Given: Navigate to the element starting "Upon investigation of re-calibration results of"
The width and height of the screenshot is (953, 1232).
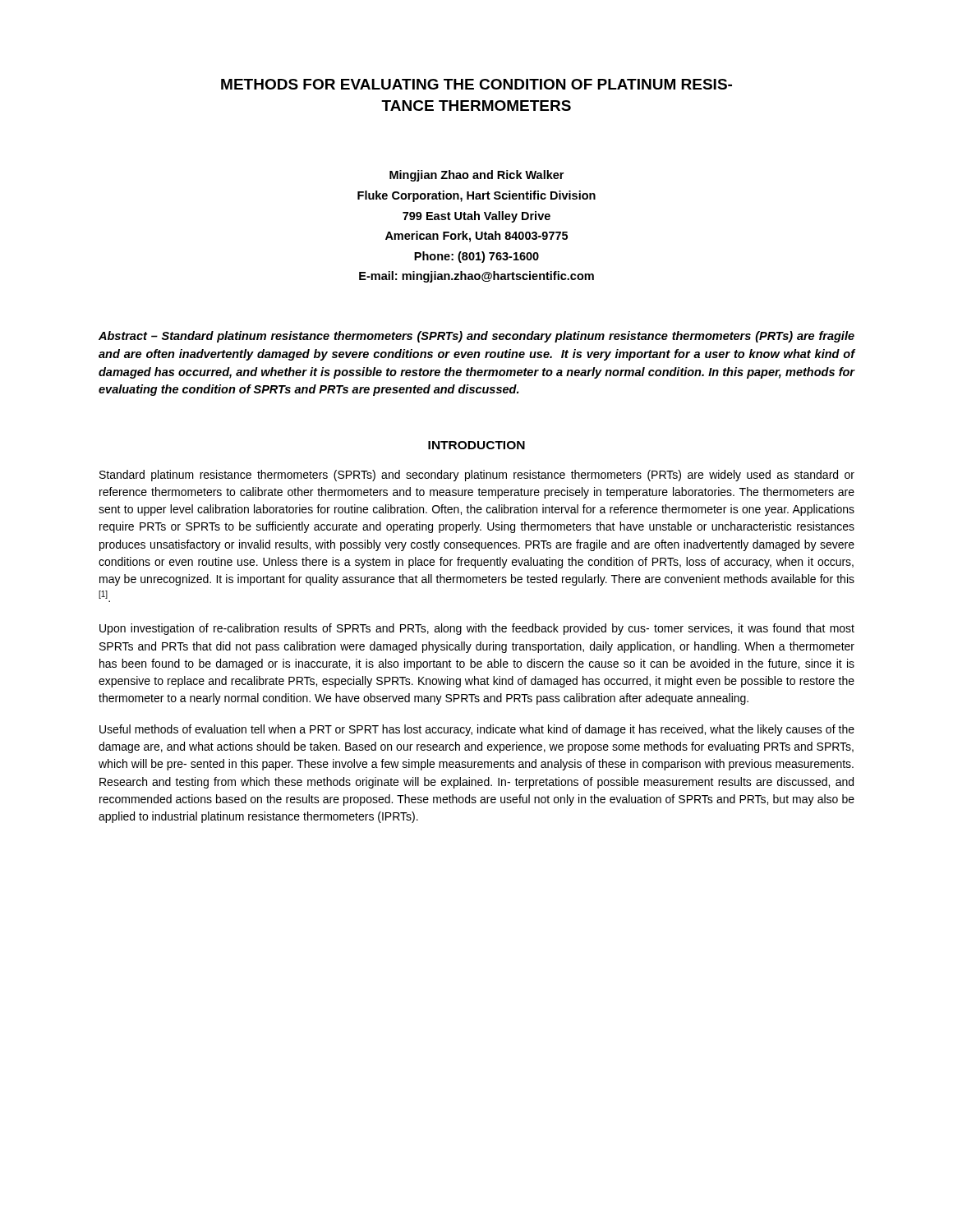Looking at the screenshot, I should pyautogui.click(x=476, y=664).
